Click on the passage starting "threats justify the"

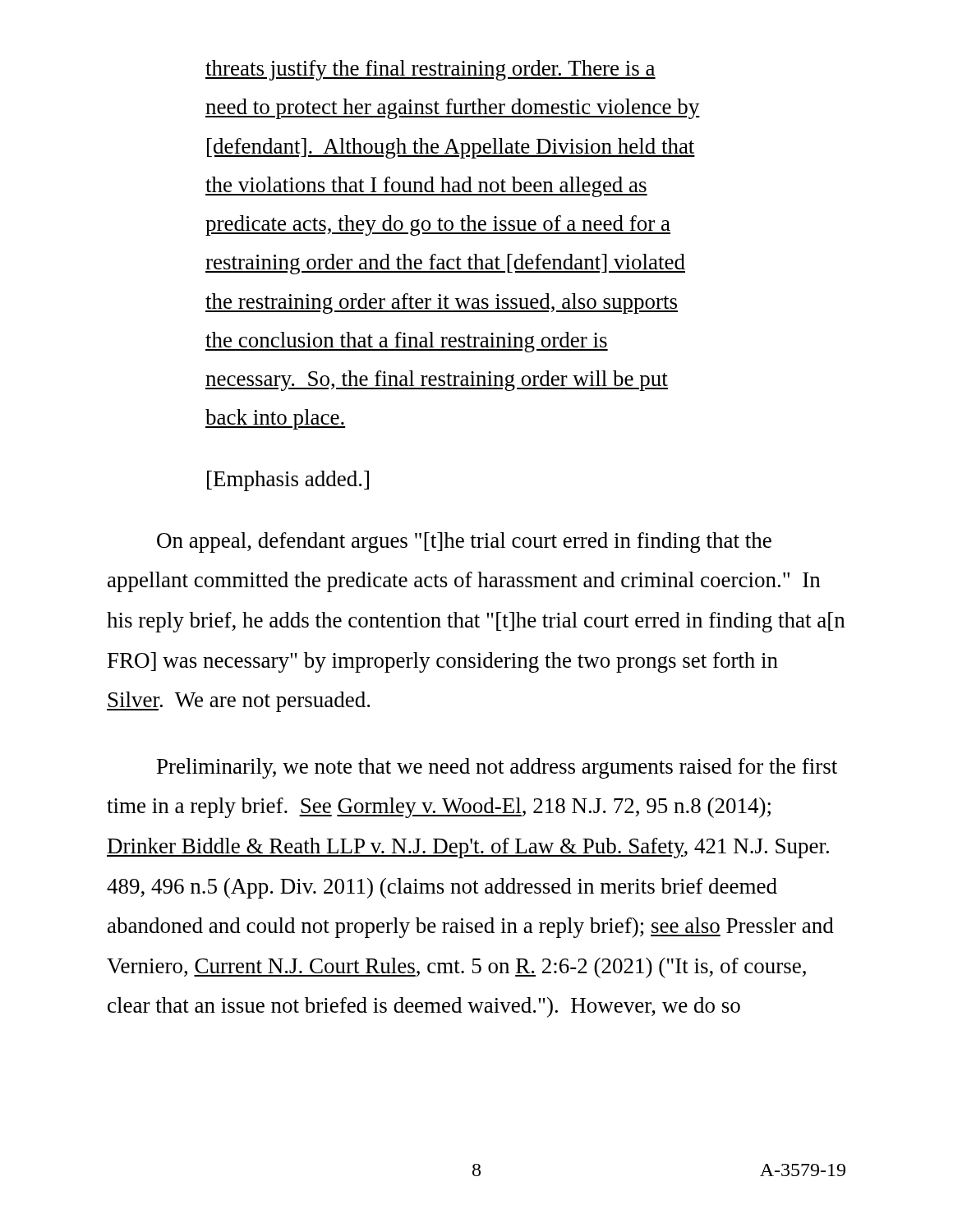(x=526, y=243)
